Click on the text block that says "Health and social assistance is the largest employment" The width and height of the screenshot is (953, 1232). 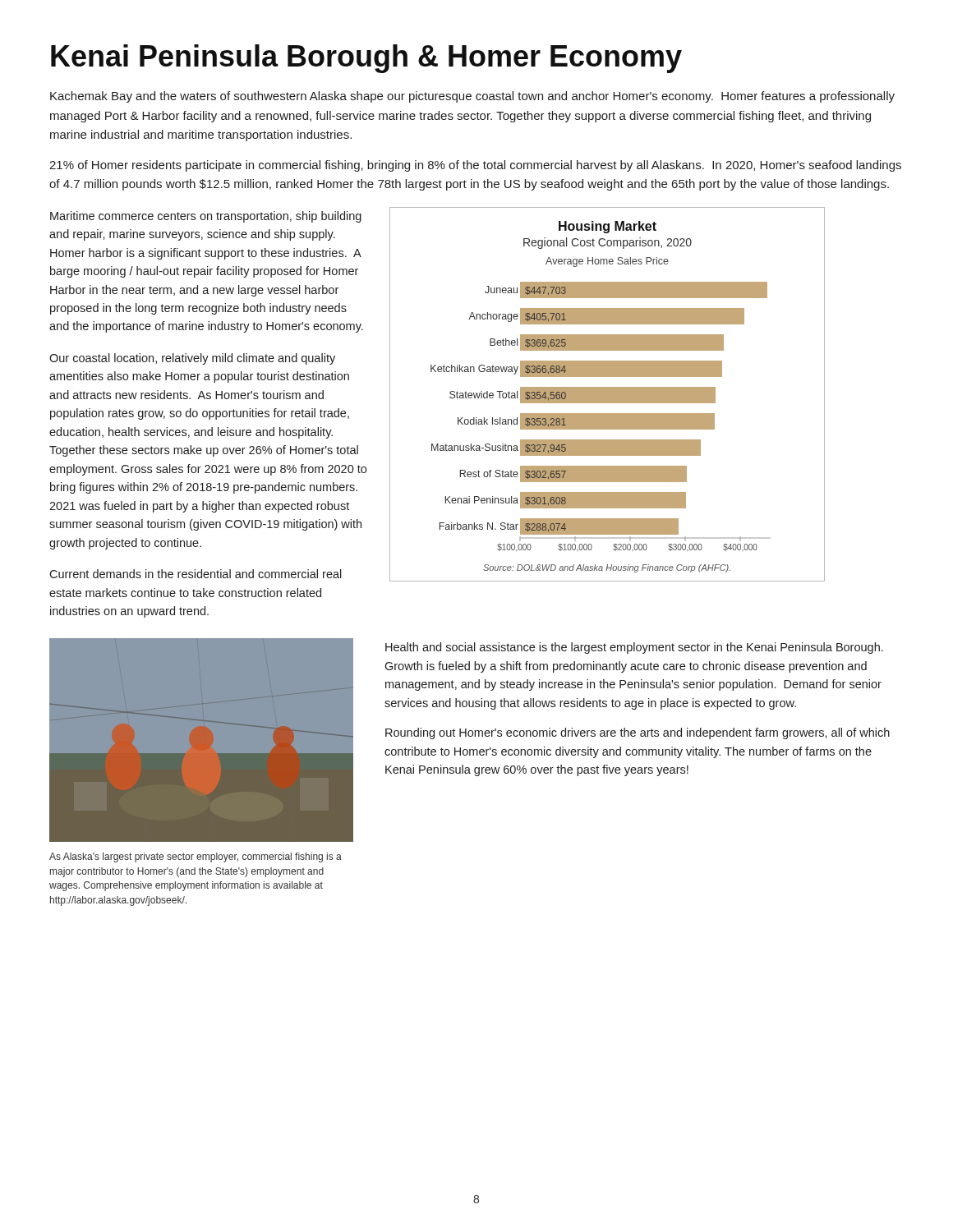[x=636, y=675]
